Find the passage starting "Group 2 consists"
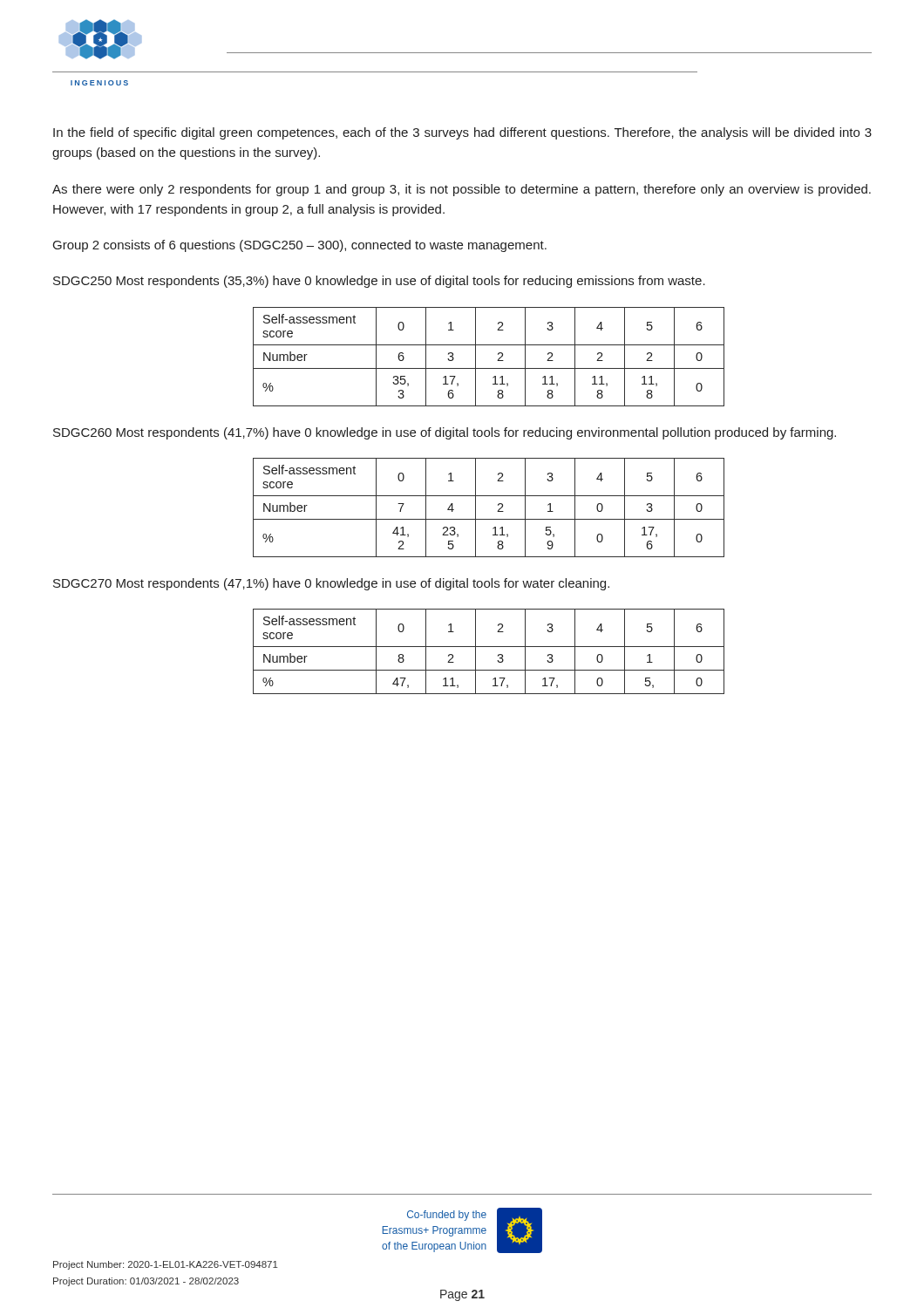Viewport: 924px width, 1308px height. 300,245
